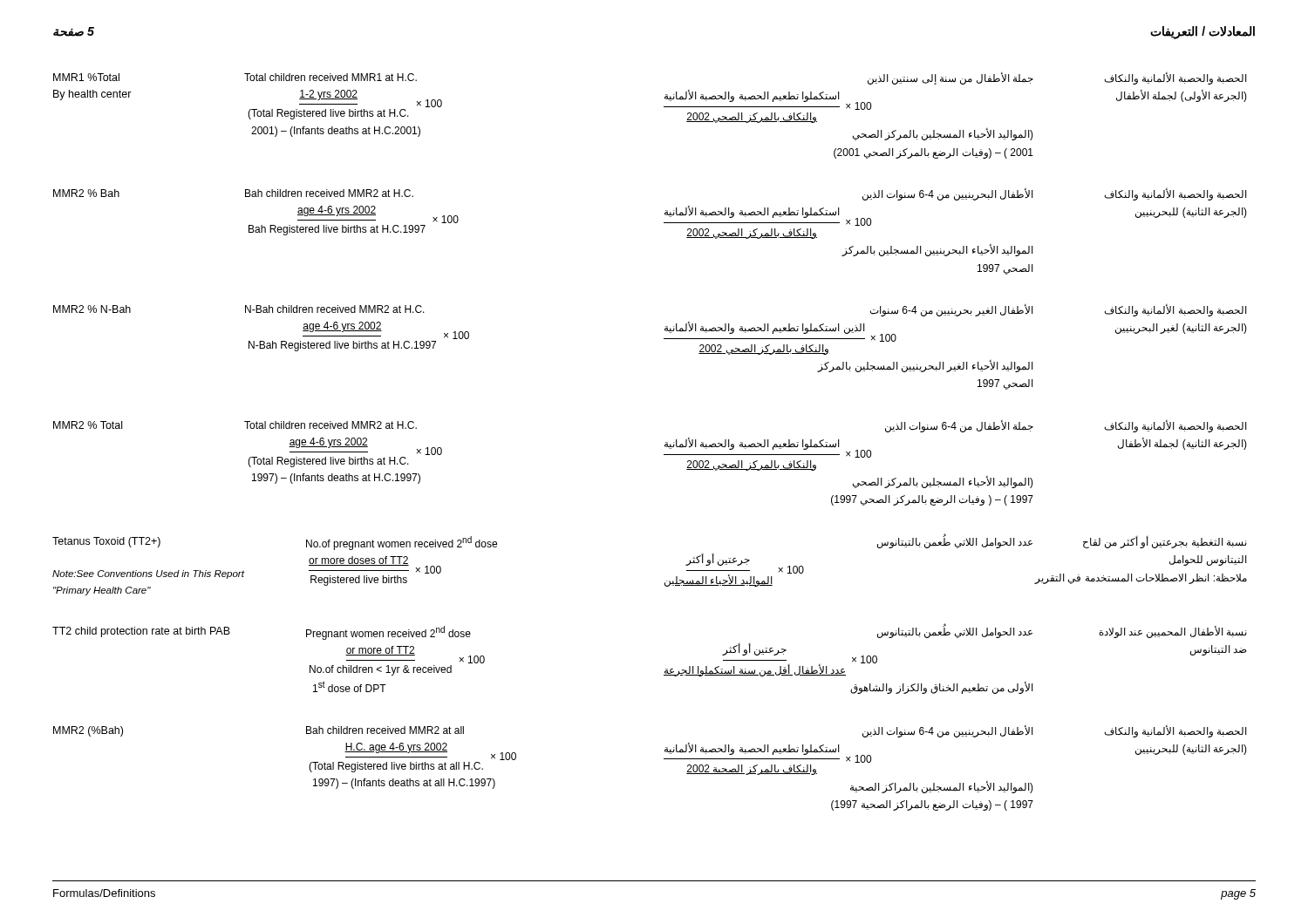
Task: Select the formula that says "MMR2 % Total Total children received MMR2 at"
Action: 92,426
